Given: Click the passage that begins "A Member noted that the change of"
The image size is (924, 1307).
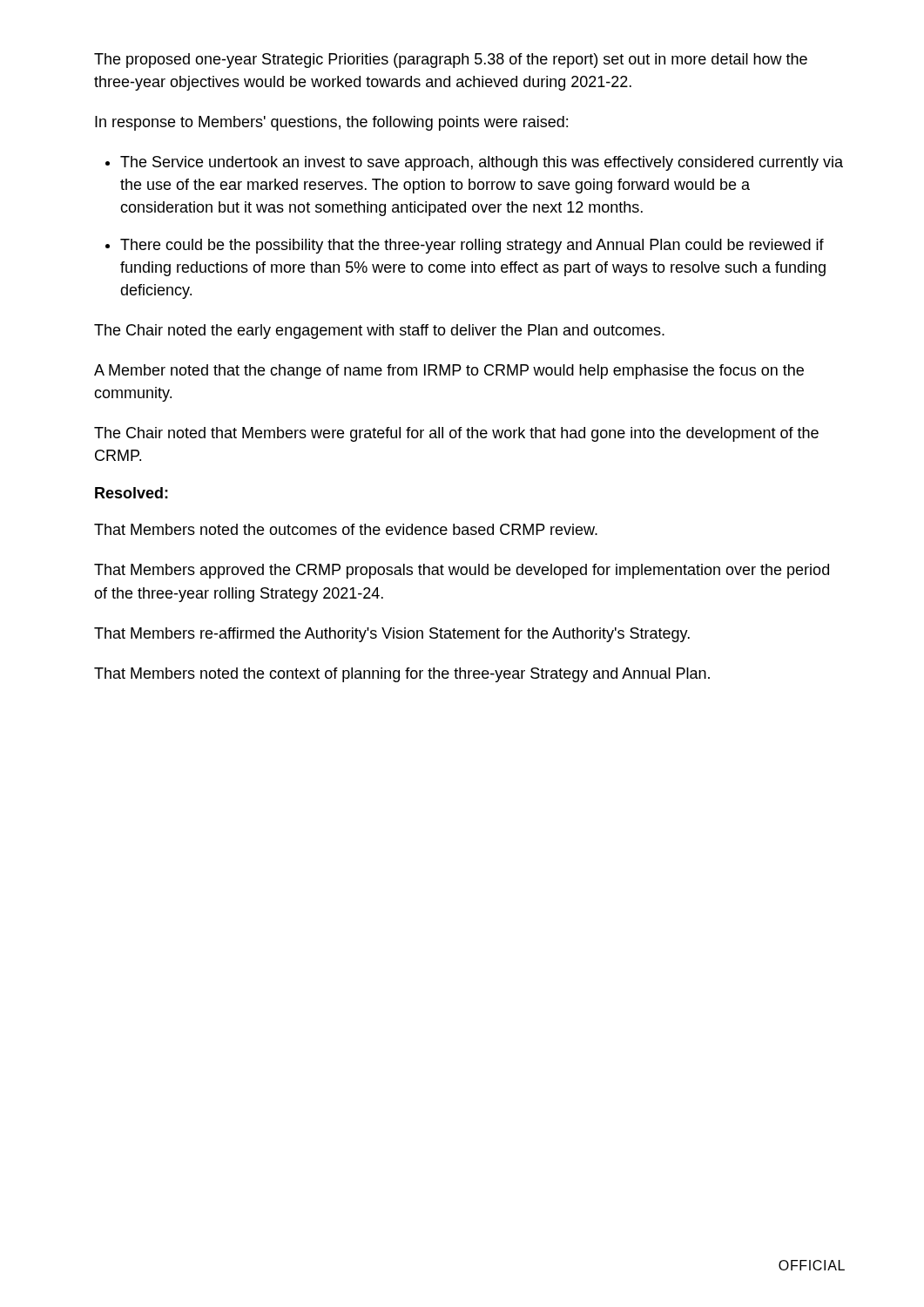Looking at the screenshot, I should (x=449, y=382).
